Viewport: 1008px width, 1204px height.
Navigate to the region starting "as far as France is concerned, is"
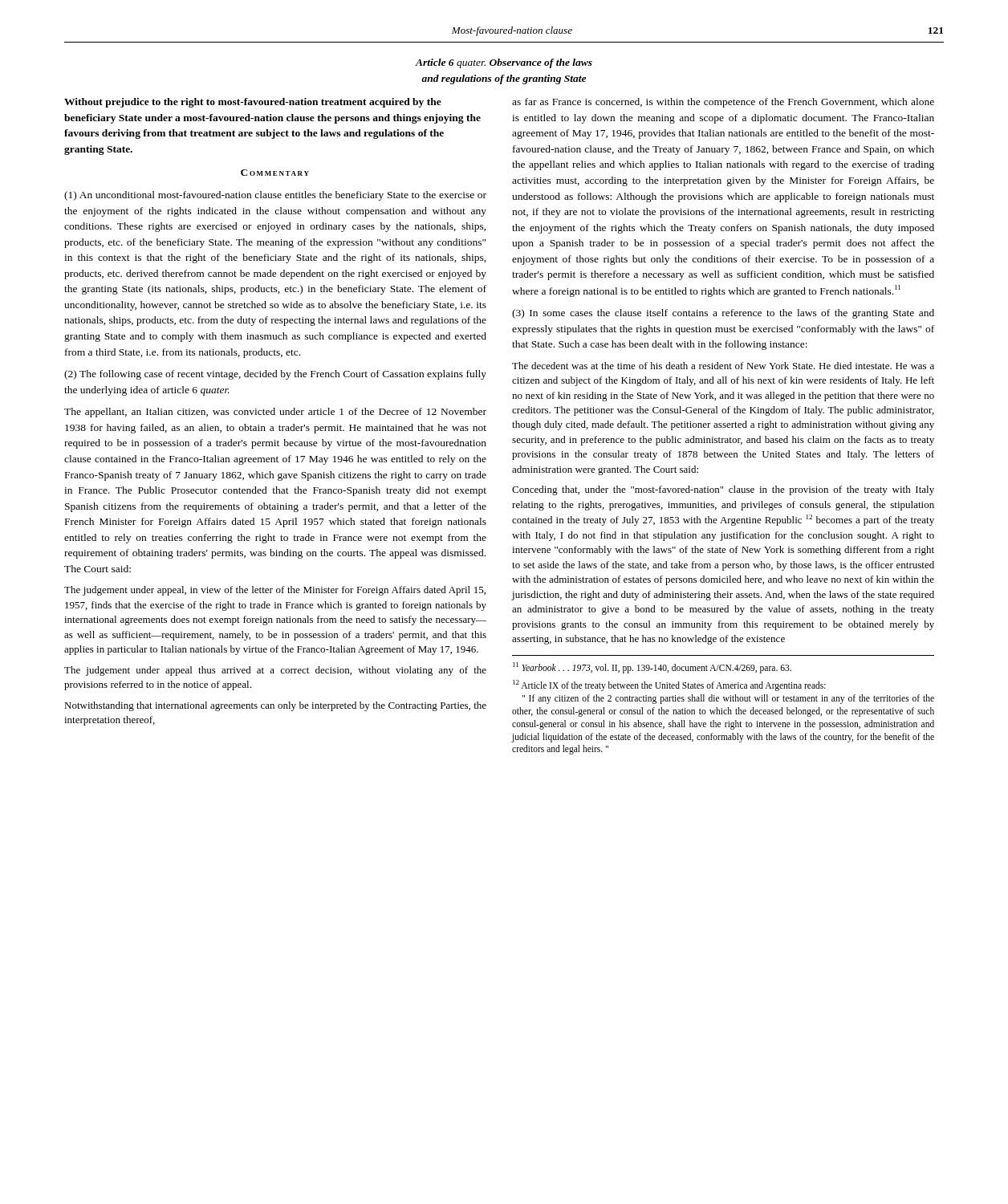point(723,196)
